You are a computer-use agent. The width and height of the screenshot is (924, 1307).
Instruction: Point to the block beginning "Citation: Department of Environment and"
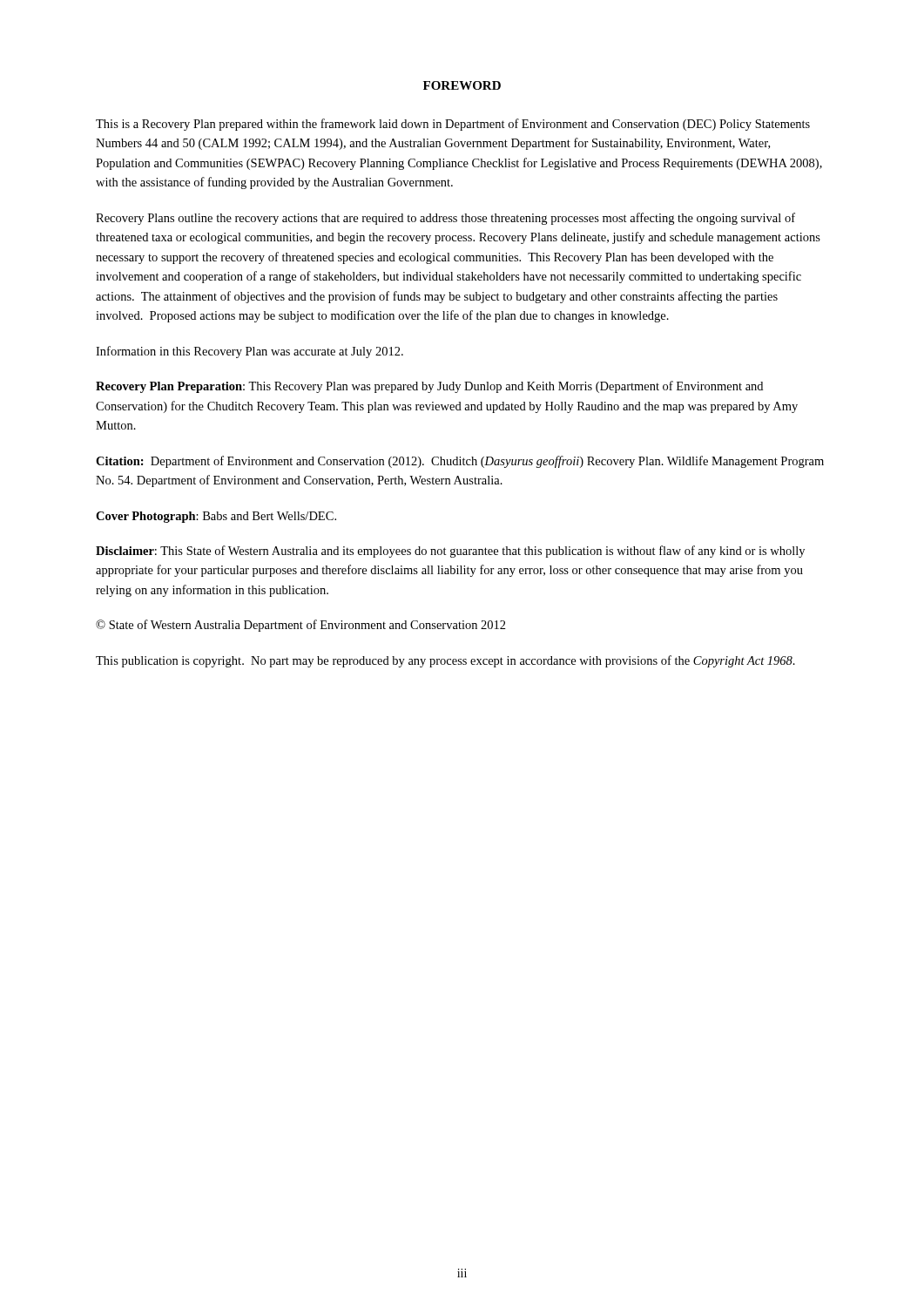pos(460,470)
